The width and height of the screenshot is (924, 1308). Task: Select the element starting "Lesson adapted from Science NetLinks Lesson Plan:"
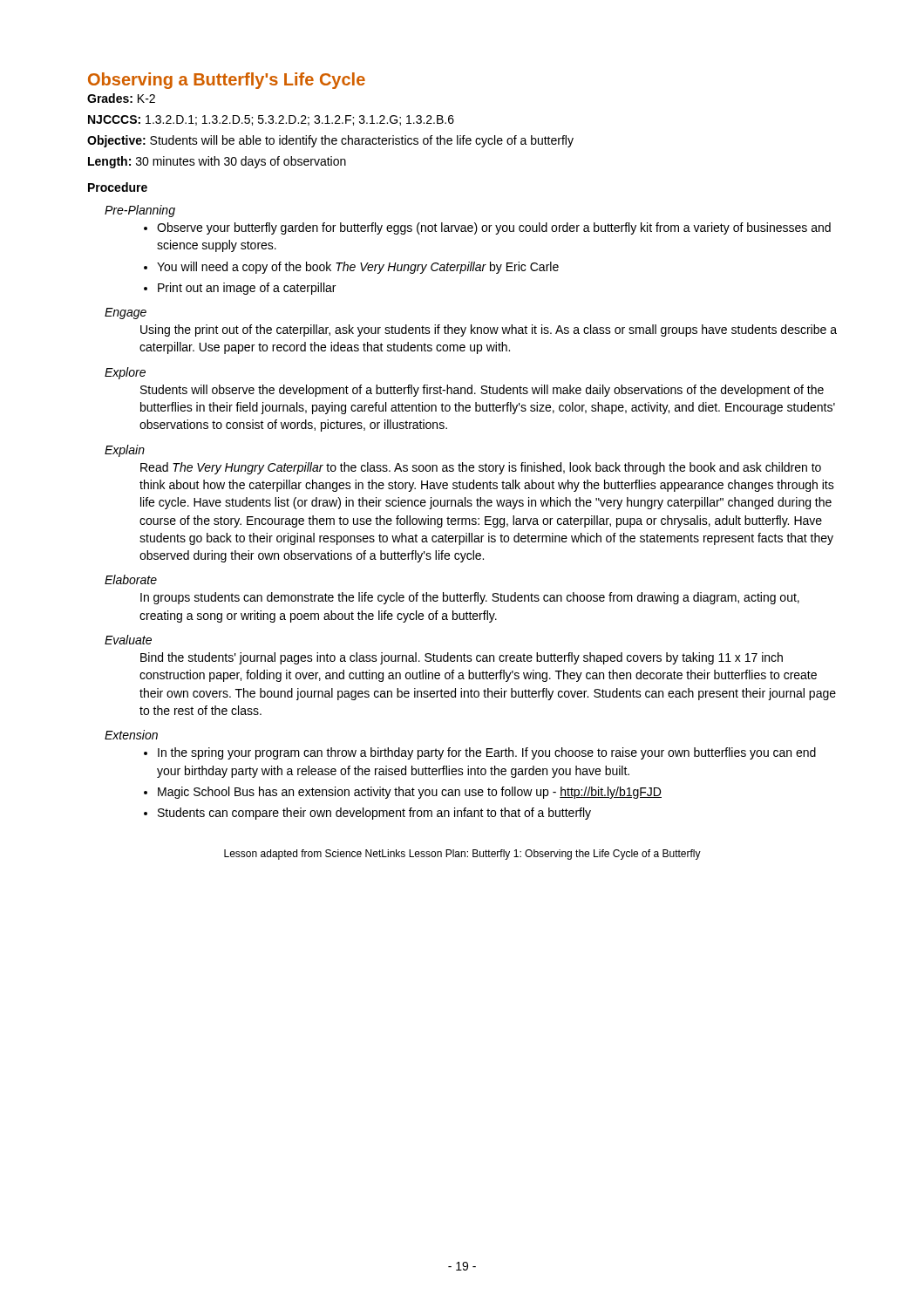[462, 854]
